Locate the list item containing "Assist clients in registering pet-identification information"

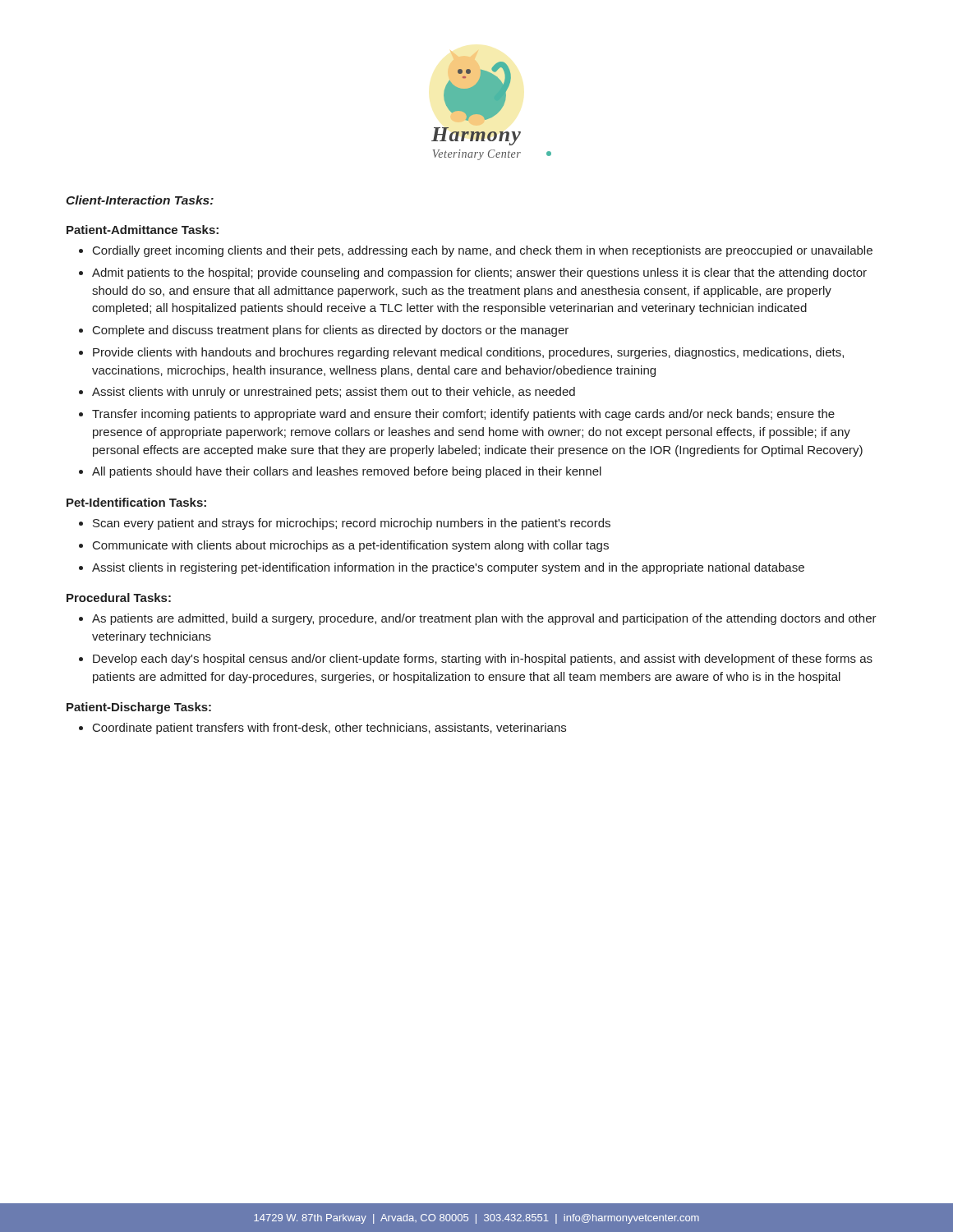click(448, 567)
